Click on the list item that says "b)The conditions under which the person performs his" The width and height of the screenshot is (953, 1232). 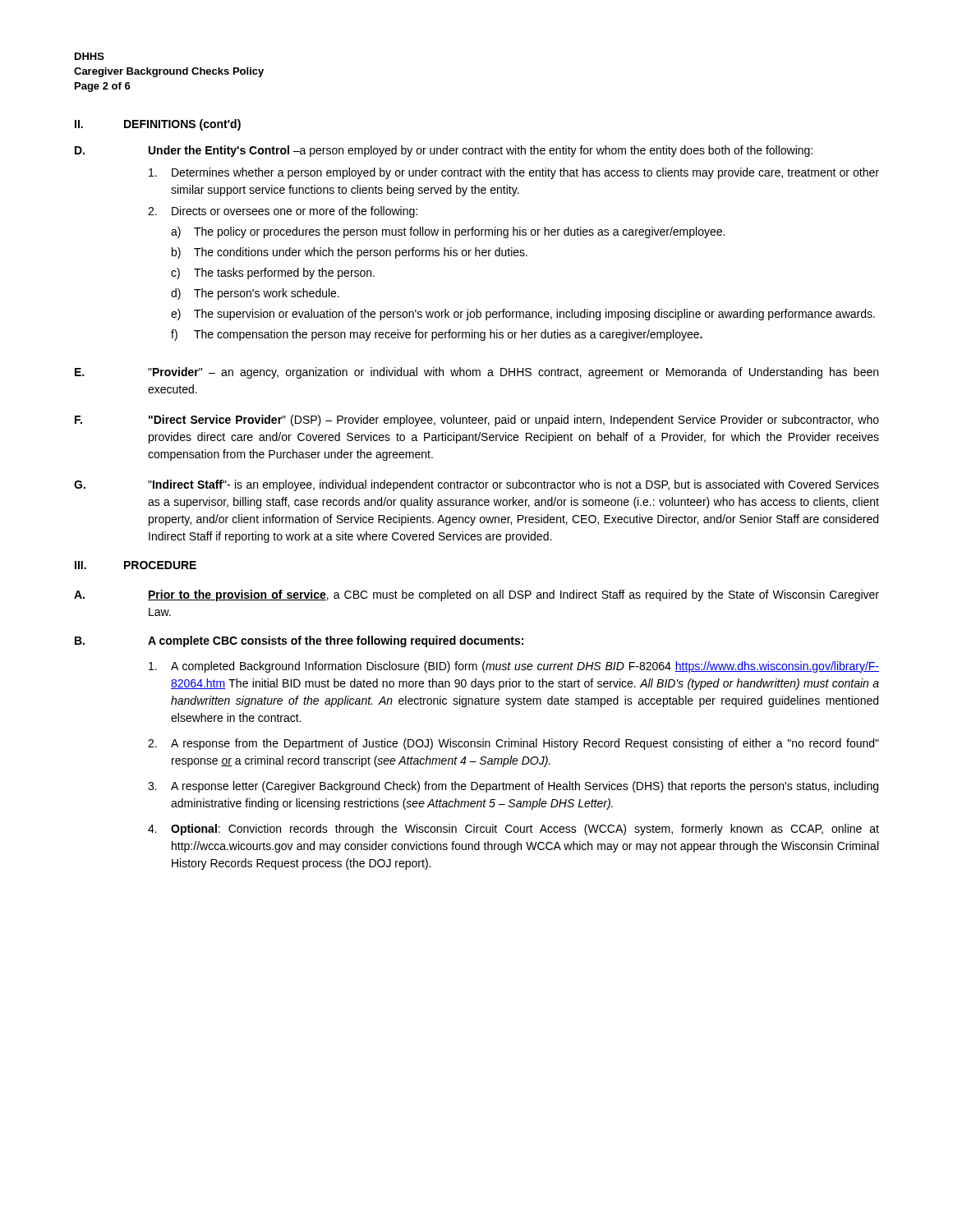tap(350, 252)
